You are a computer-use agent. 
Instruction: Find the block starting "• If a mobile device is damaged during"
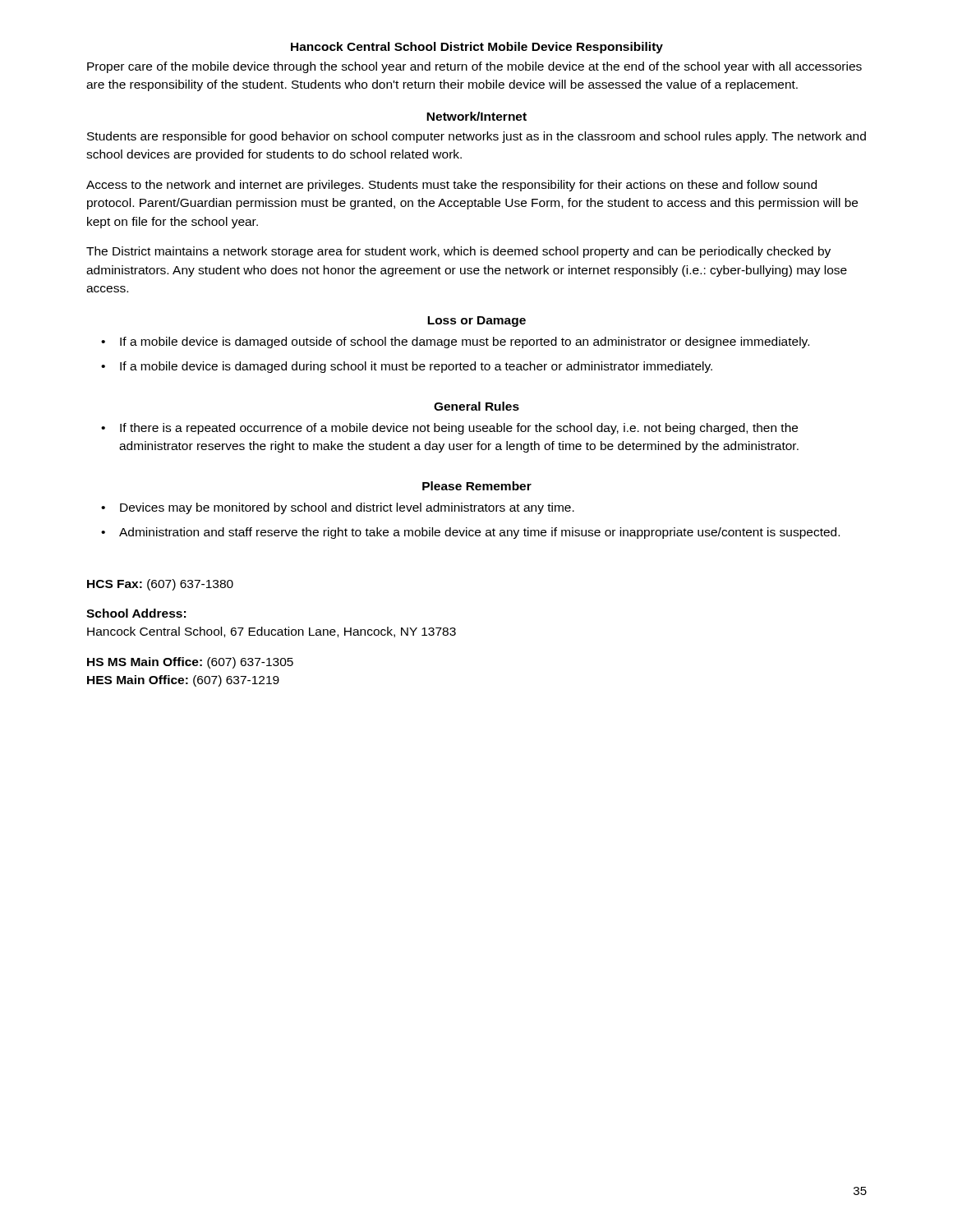[x=484, y=367]
